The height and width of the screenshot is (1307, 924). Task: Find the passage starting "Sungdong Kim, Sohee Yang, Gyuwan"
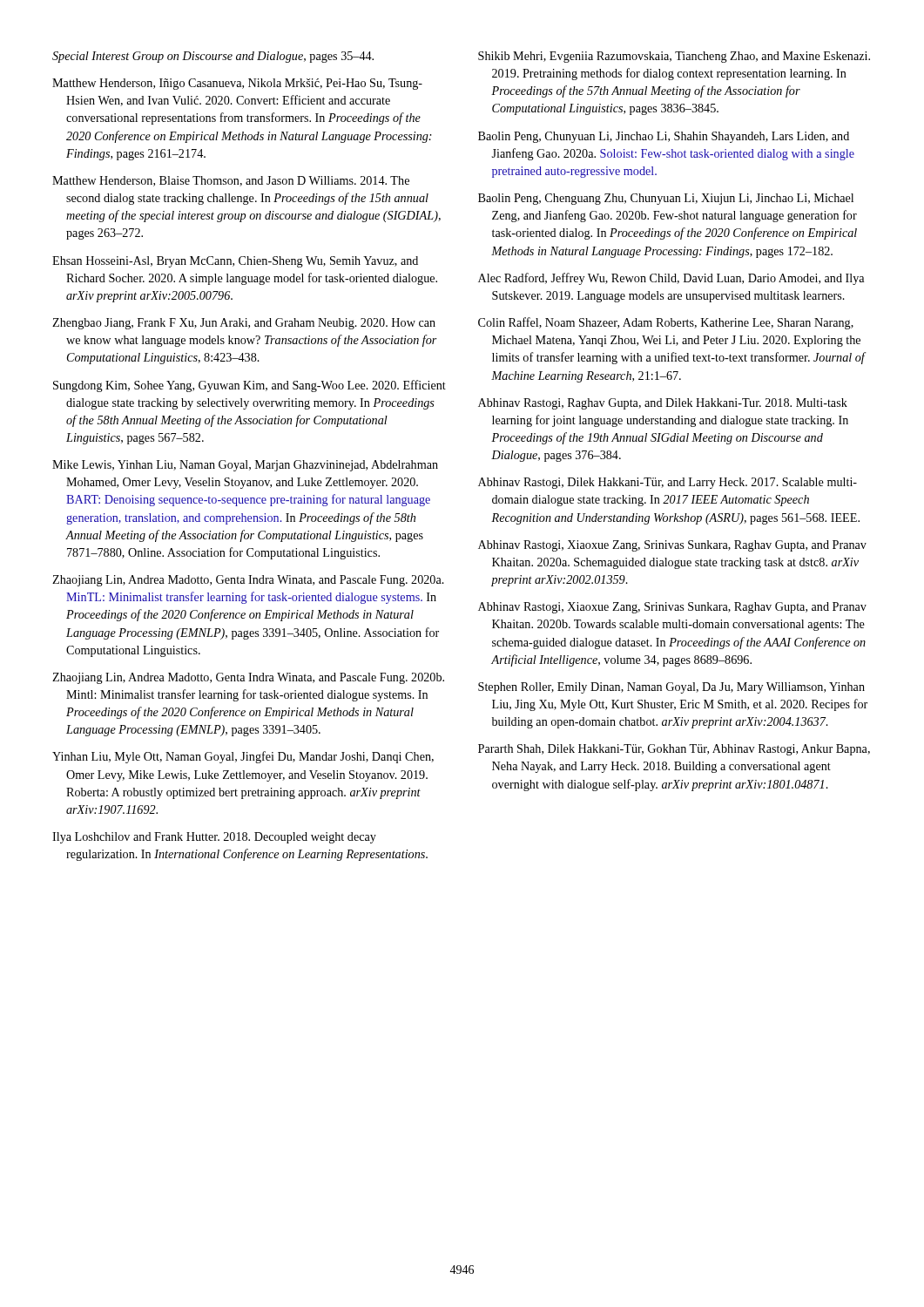click(x=249, y=411)
